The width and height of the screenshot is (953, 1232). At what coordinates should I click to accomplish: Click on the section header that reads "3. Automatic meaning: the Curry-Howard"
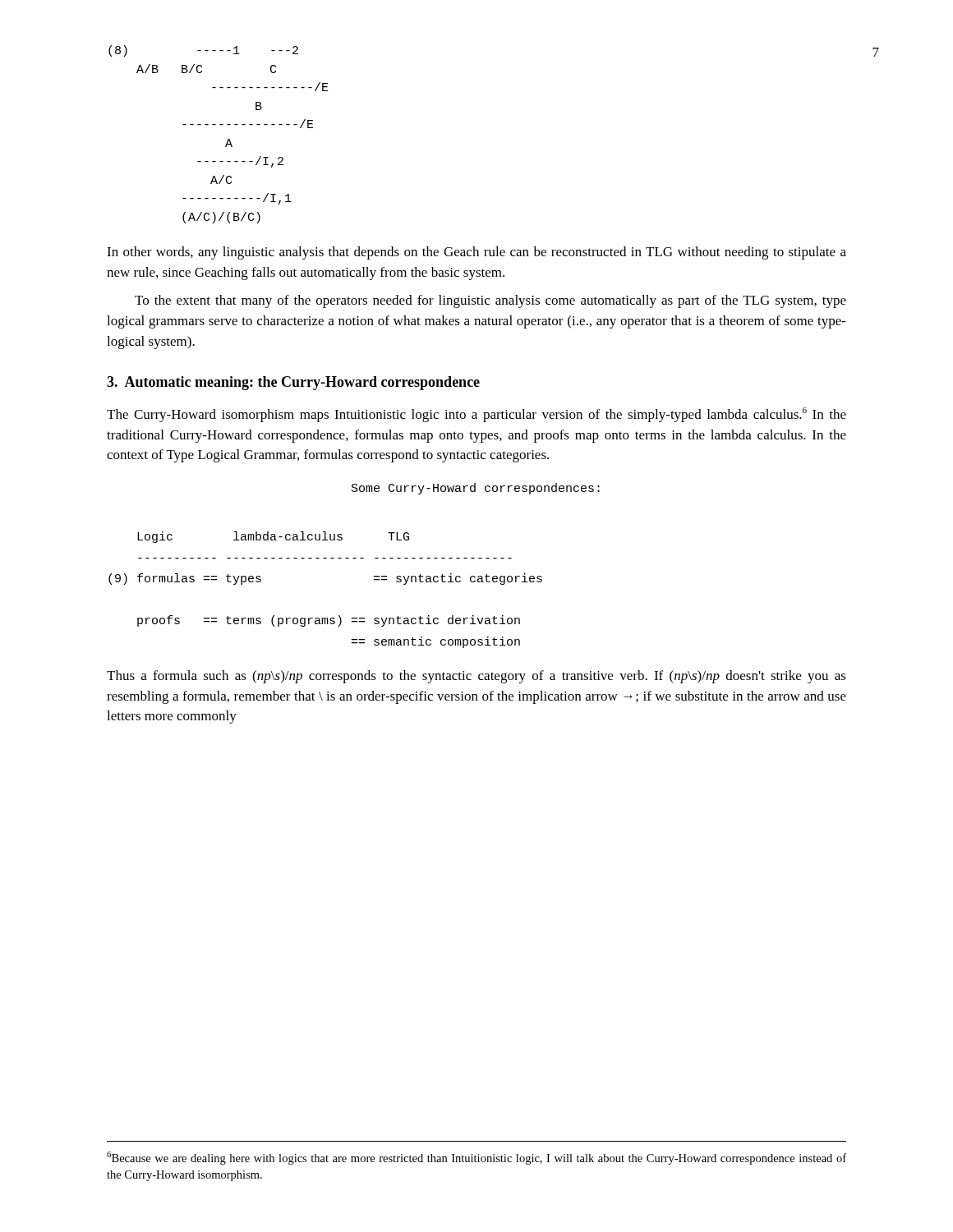pos(293,382)
